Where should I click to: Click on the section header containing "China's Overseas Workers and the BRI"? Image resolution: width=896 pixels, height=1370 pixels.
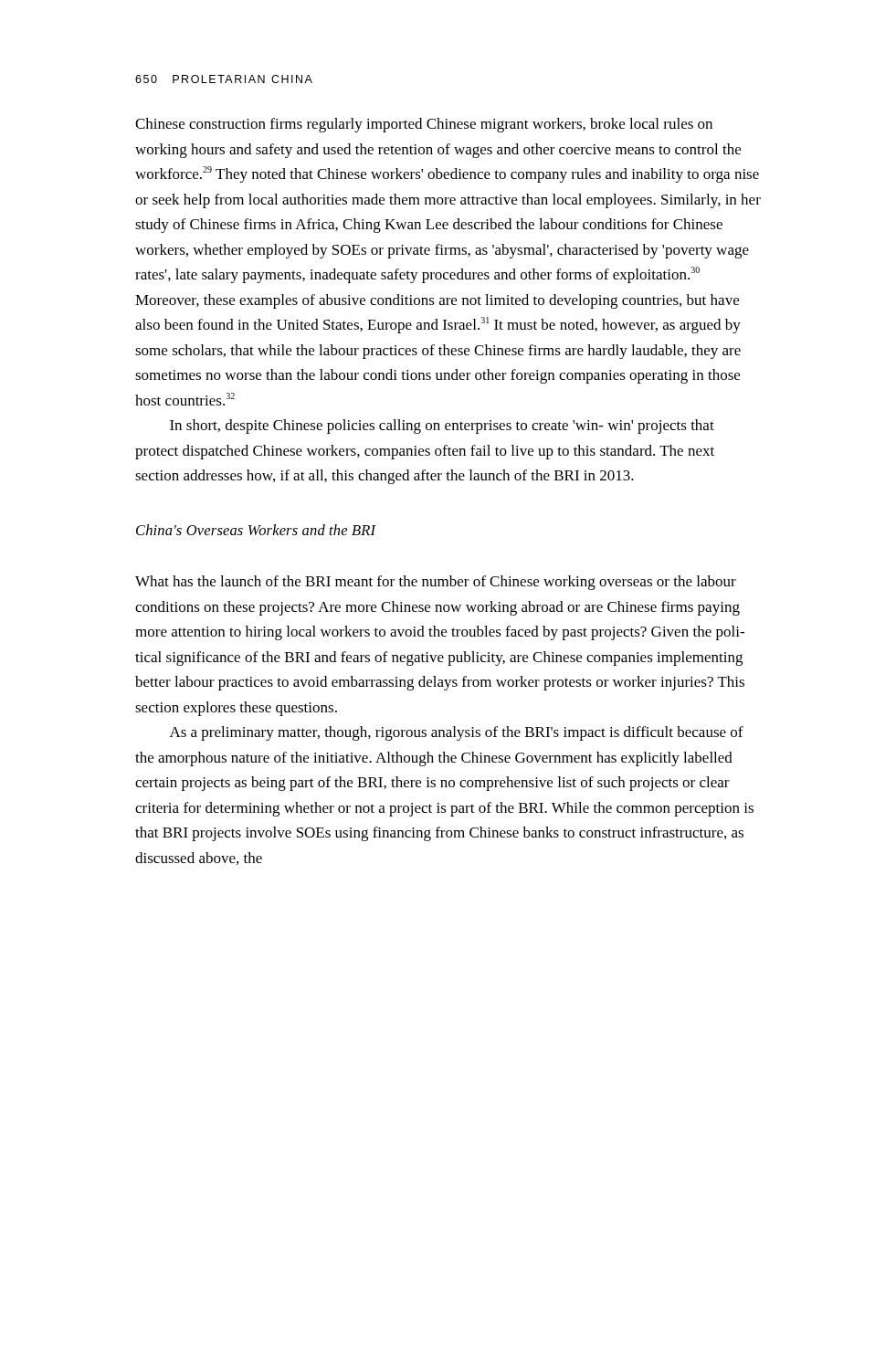[255, 530]
